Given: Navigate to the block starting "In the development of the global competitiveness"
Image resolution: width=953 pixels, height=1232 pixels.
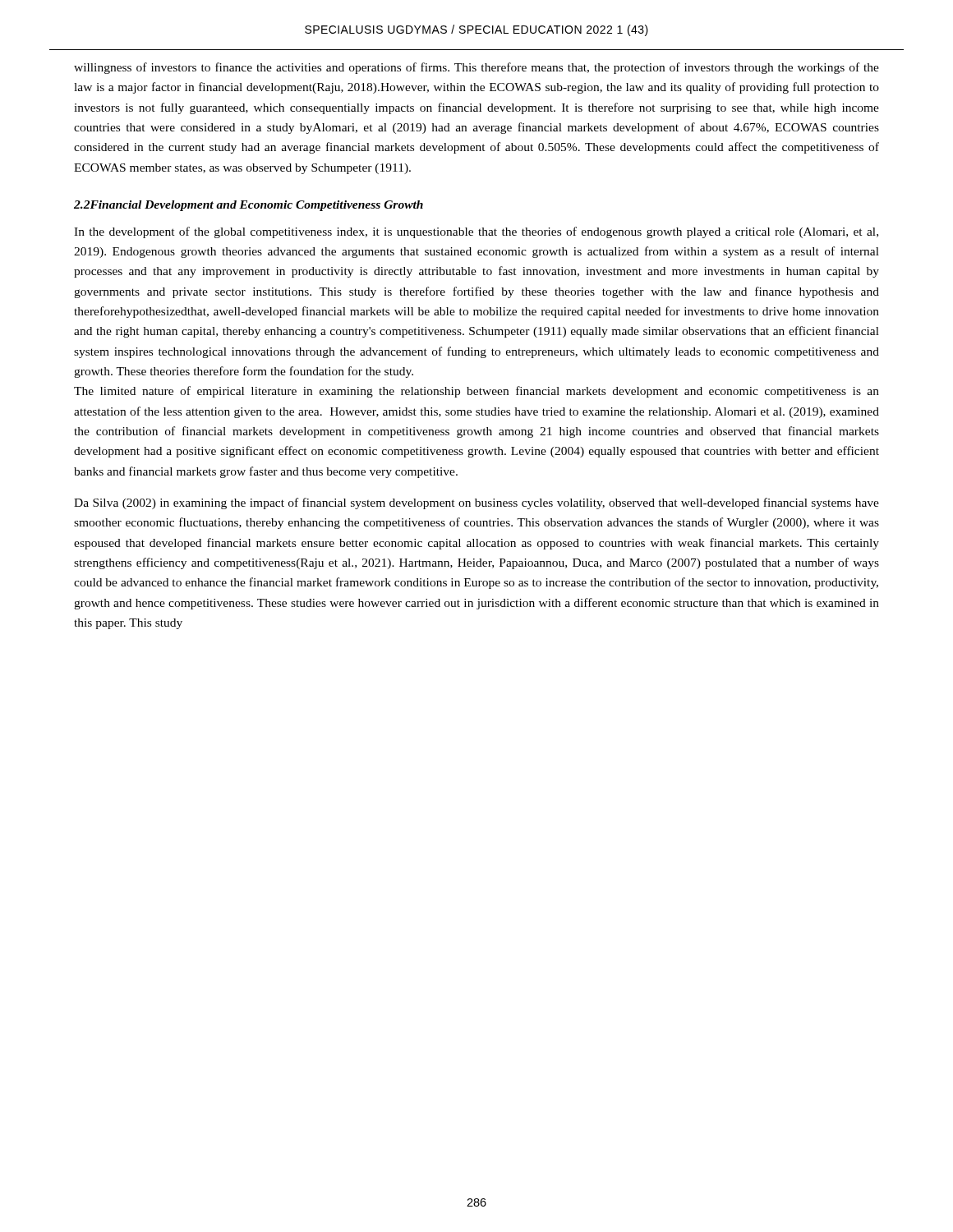Looking at the screenshot, I should 476,351.
